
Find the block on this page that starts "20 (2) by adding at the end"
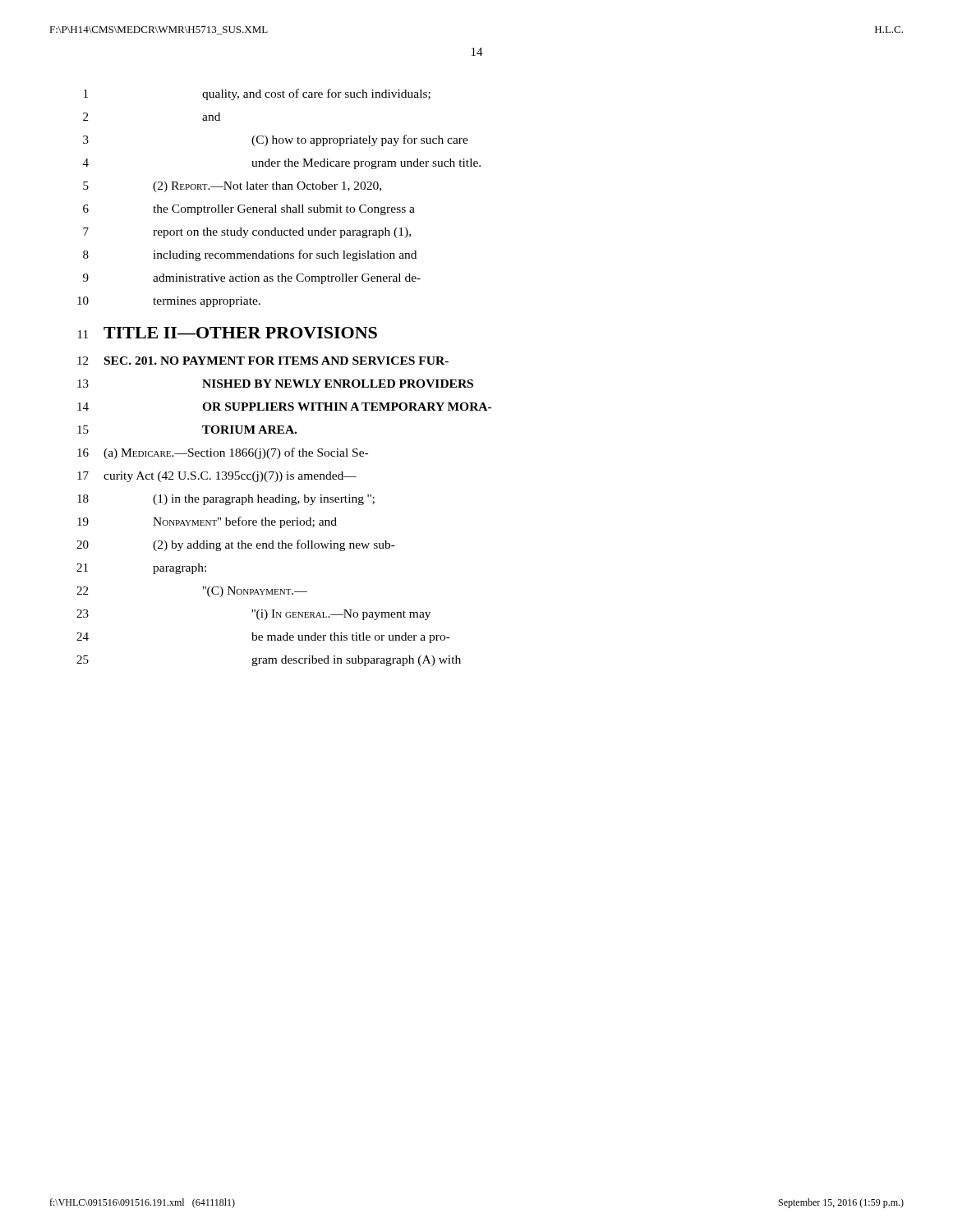(x=236, y=545)
